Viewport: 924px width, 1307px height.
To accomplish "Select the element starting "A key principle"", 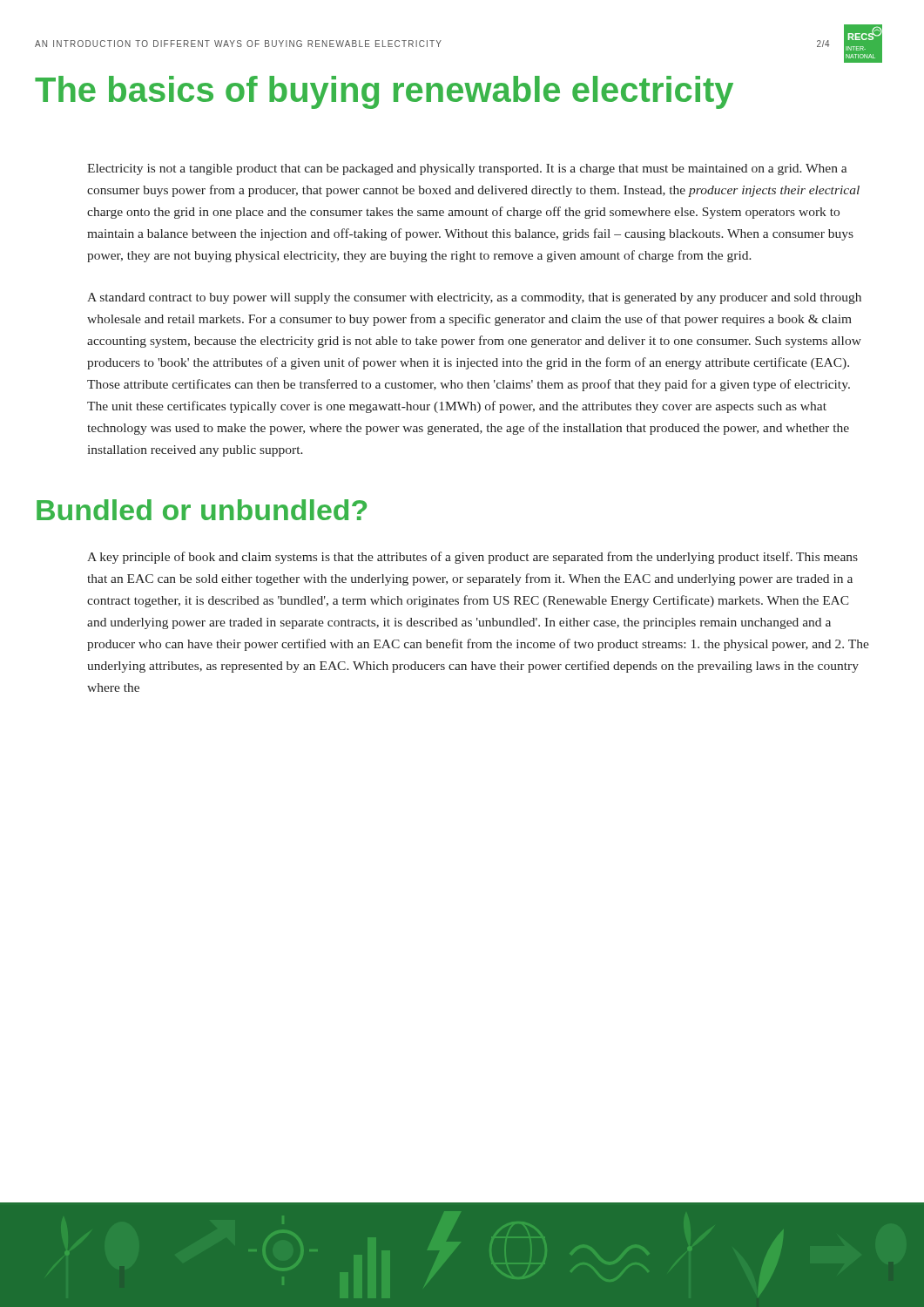I will [479, 622].
